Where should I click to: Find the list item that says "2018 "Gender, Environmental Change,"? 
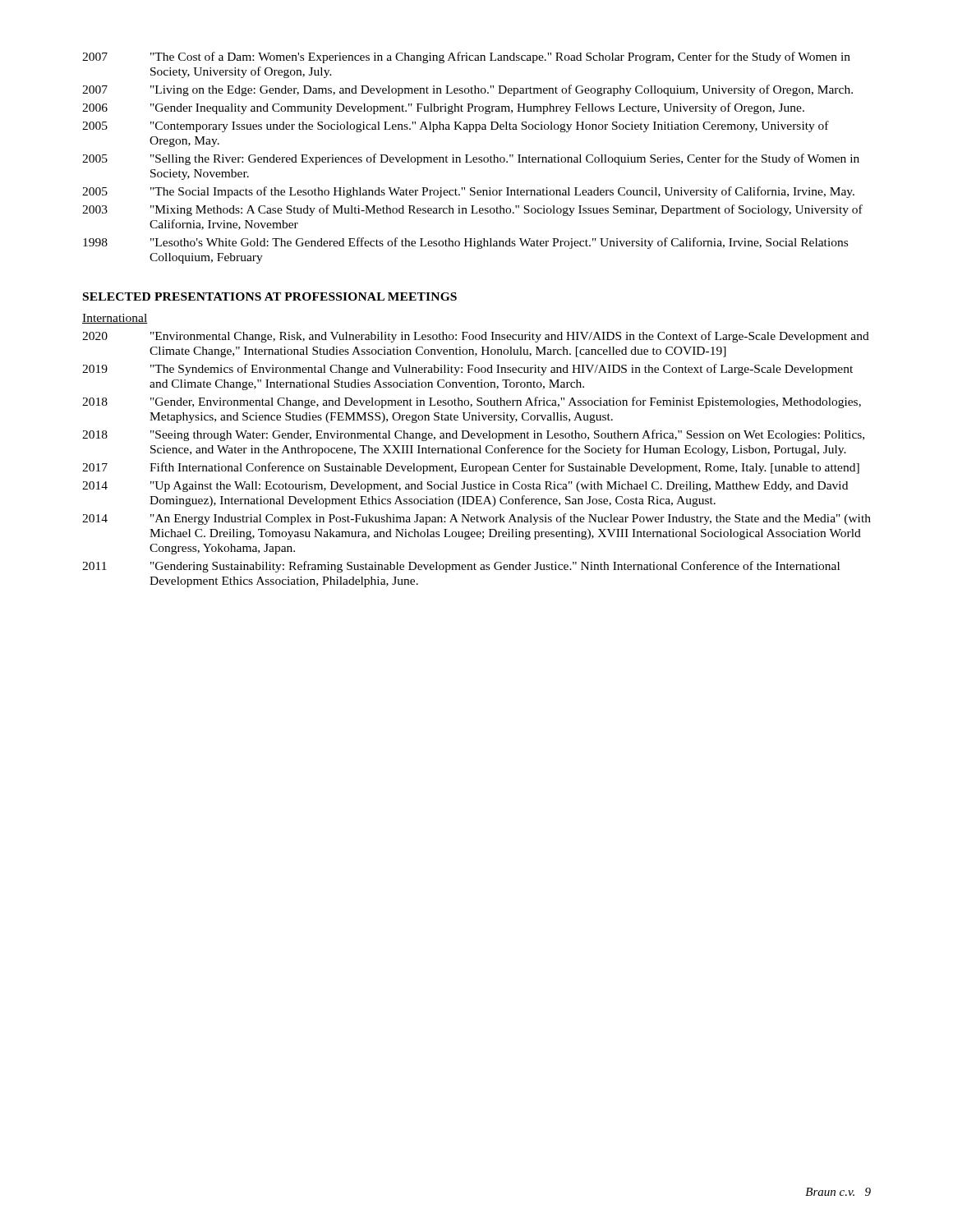pos(476,409)
